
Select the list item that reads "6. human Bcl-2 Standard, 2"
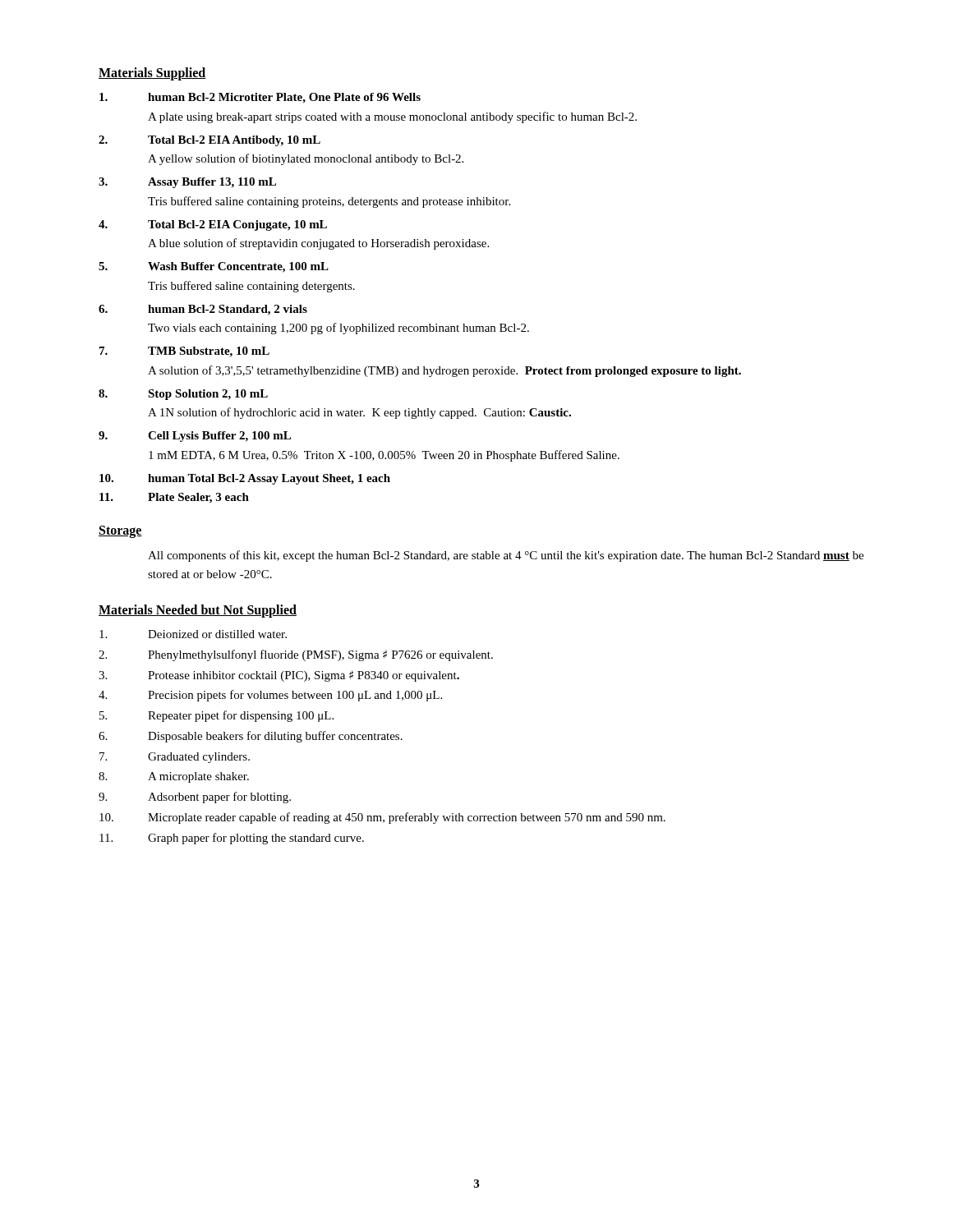pyautogui.click(x=203, y=309)
